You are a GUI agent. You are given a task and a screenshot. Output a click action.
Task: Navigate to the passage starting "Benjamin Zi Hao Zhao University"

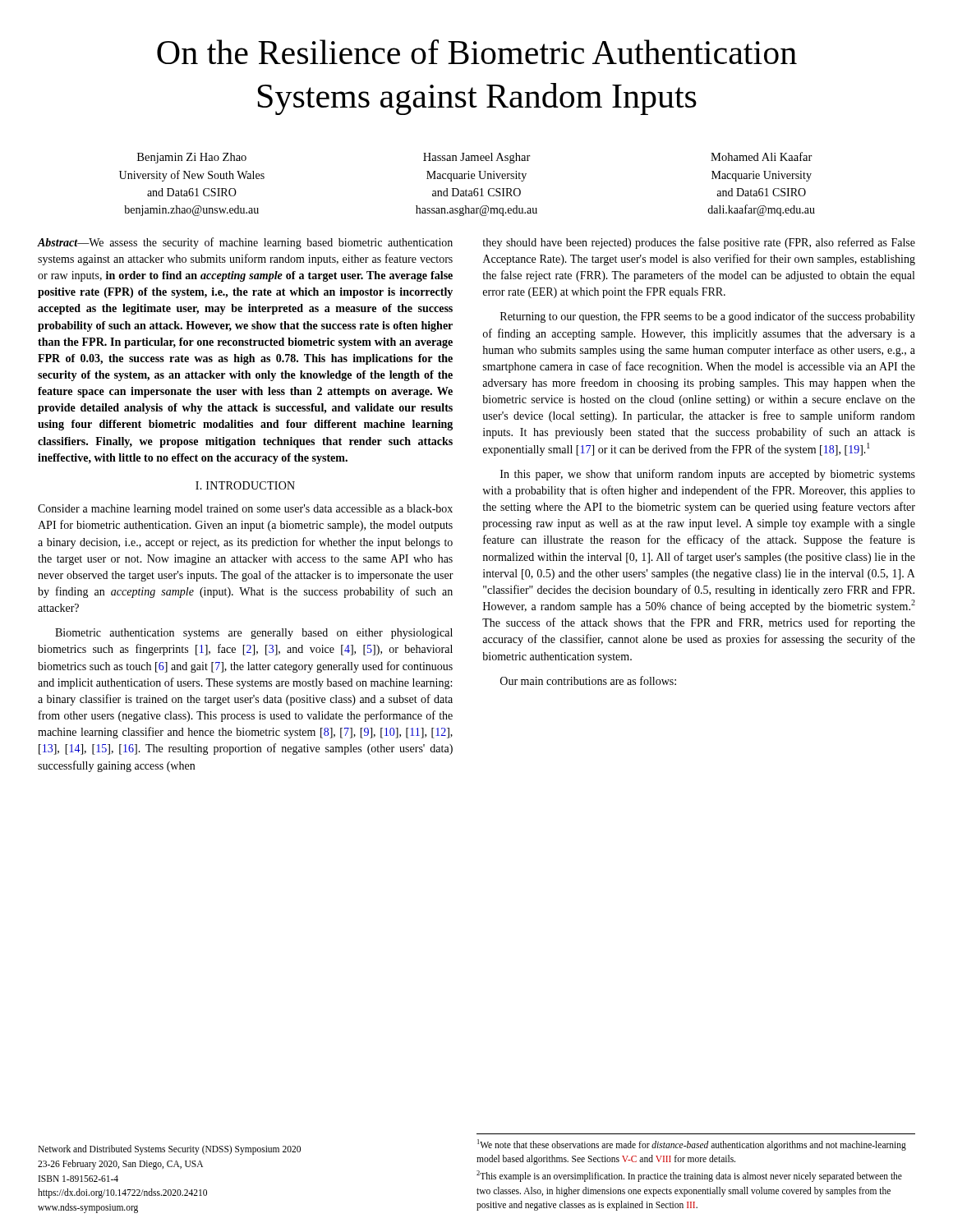tap(476, 184)
